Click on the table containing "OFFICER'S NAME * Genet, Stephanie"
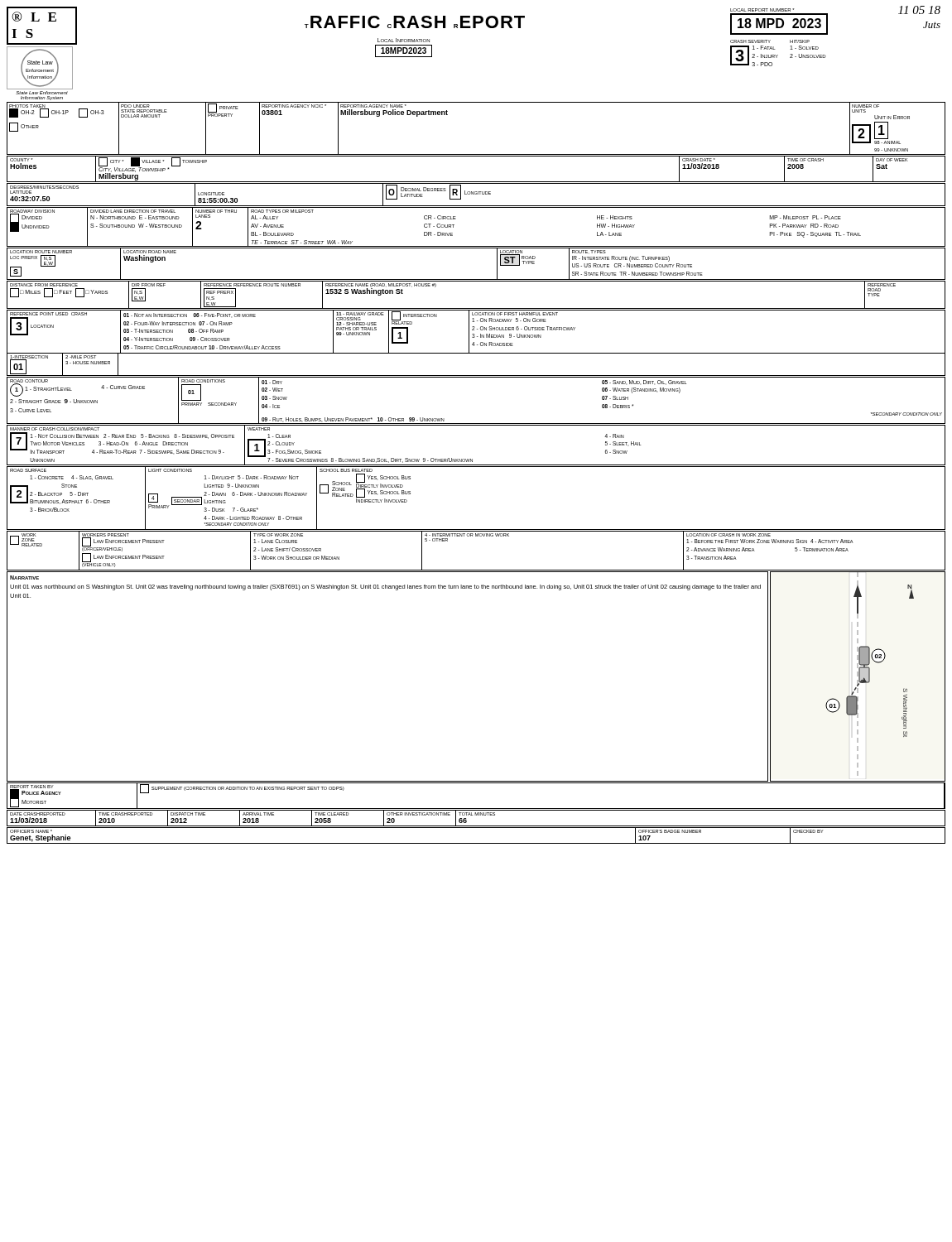The width and height of the screenshot is (952, 1242). (476, 835)
